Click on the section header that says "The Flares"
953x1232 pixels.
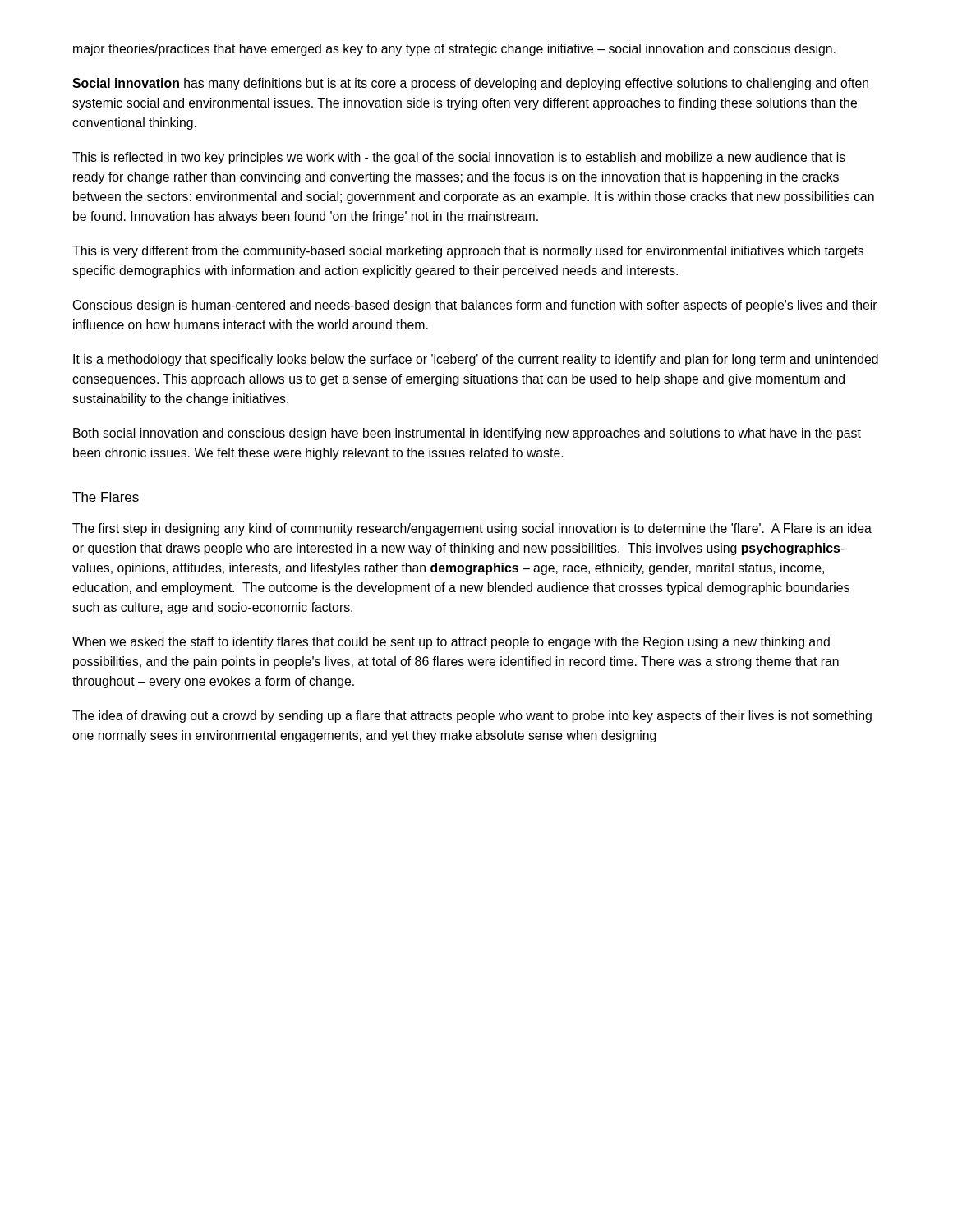point(106,497)
